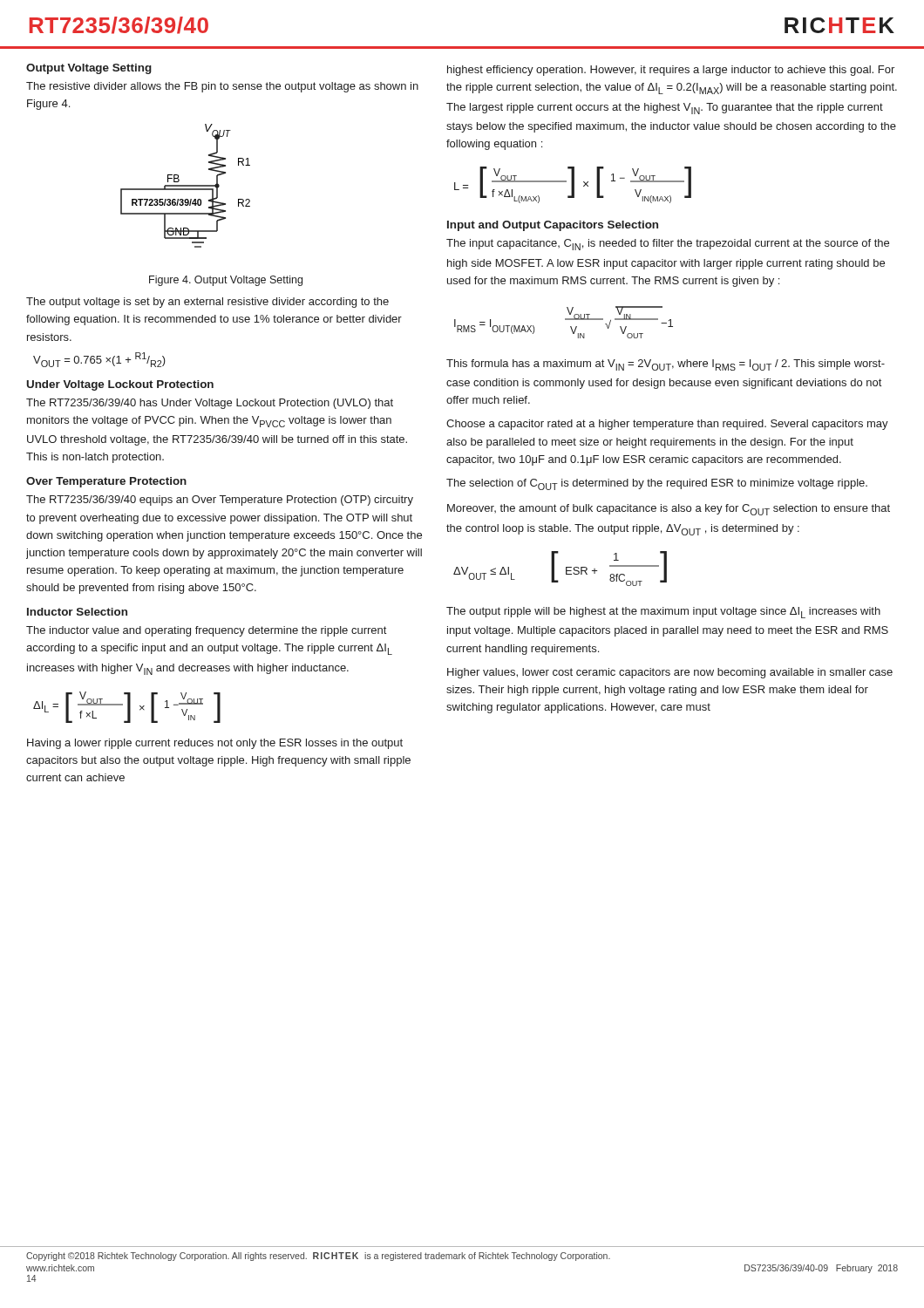Screen dimensions: 1308x924
Task: Click on the text block with the text "The inductor value and operating frequency determine the"
Action: [x=209, y=650]
